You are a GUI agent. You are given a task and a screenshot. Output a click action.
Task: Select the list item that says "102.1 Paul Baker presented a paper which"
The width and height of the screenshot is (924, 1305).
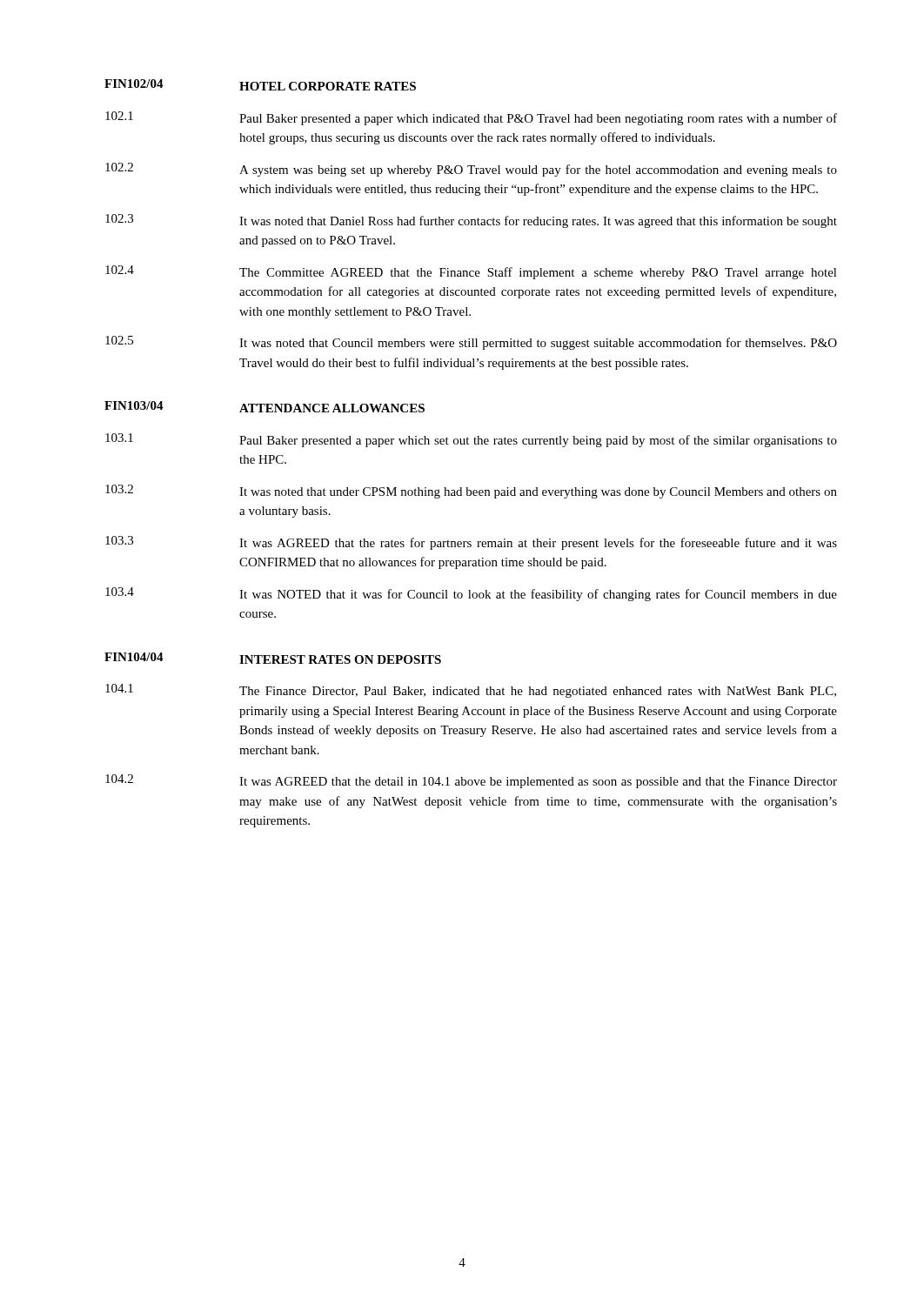click(471, 128)
